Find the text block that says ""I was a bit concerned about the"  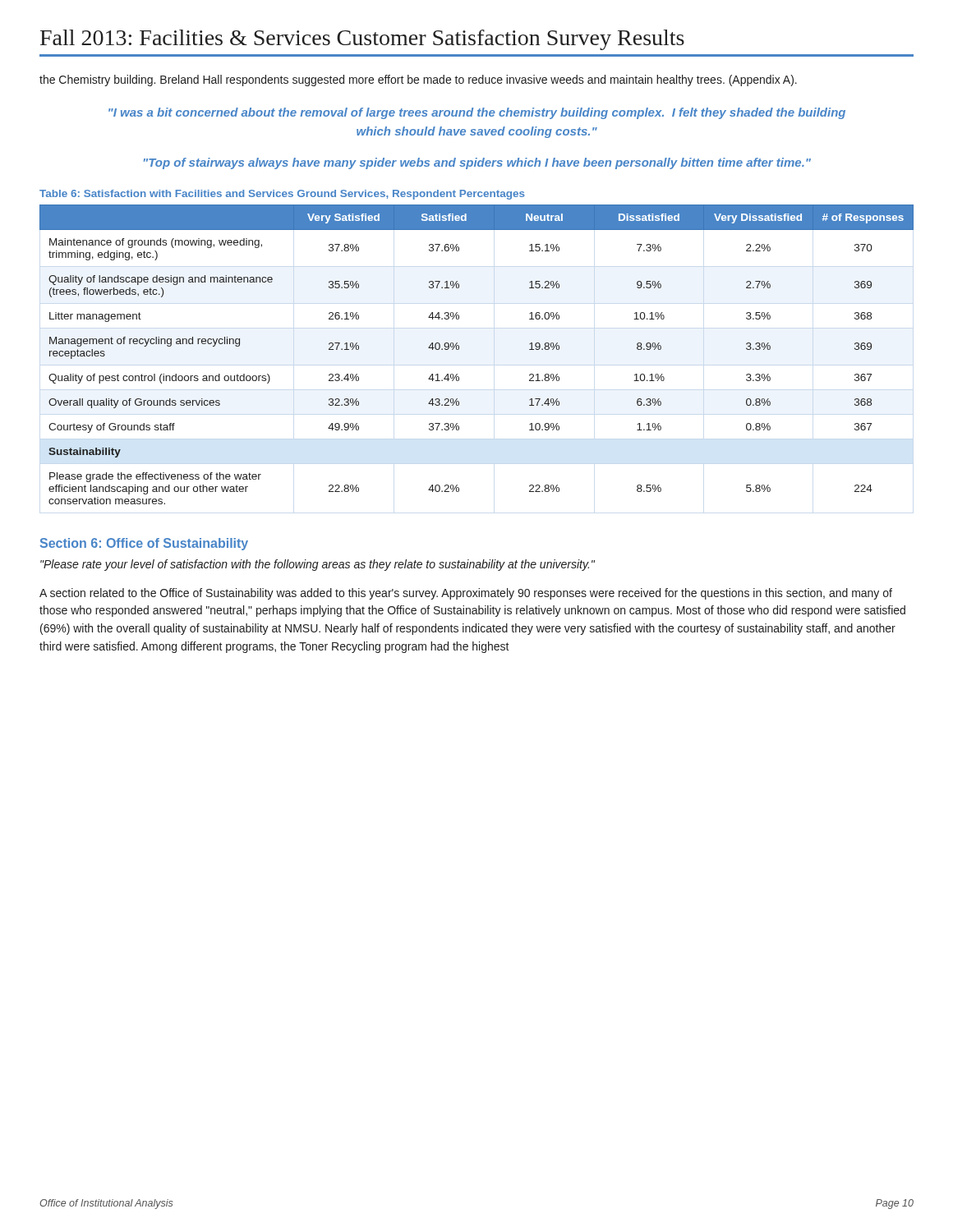pos(476,121)
